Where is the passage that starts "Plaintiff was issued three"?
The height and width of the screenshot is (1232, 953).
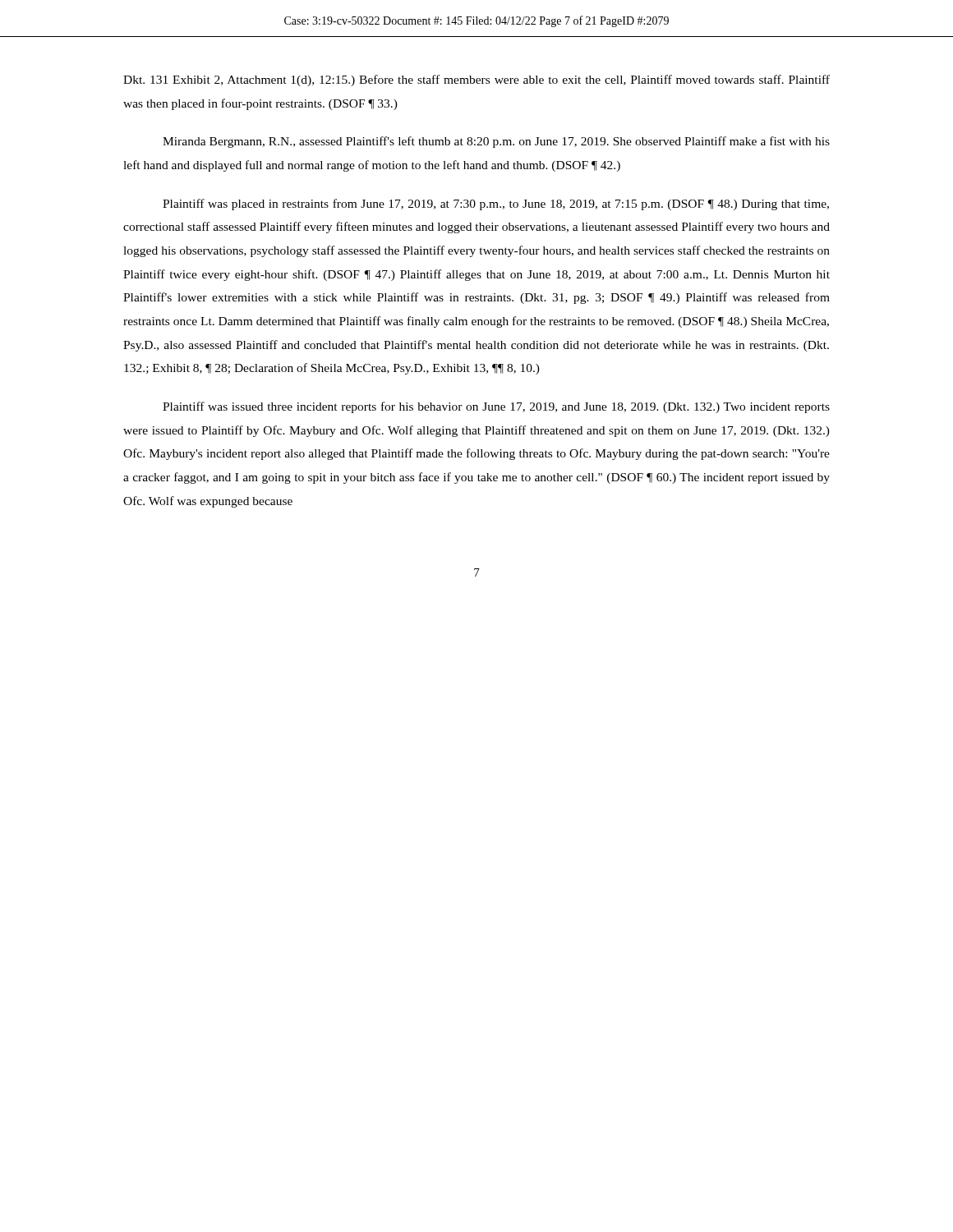pos(476,453)
